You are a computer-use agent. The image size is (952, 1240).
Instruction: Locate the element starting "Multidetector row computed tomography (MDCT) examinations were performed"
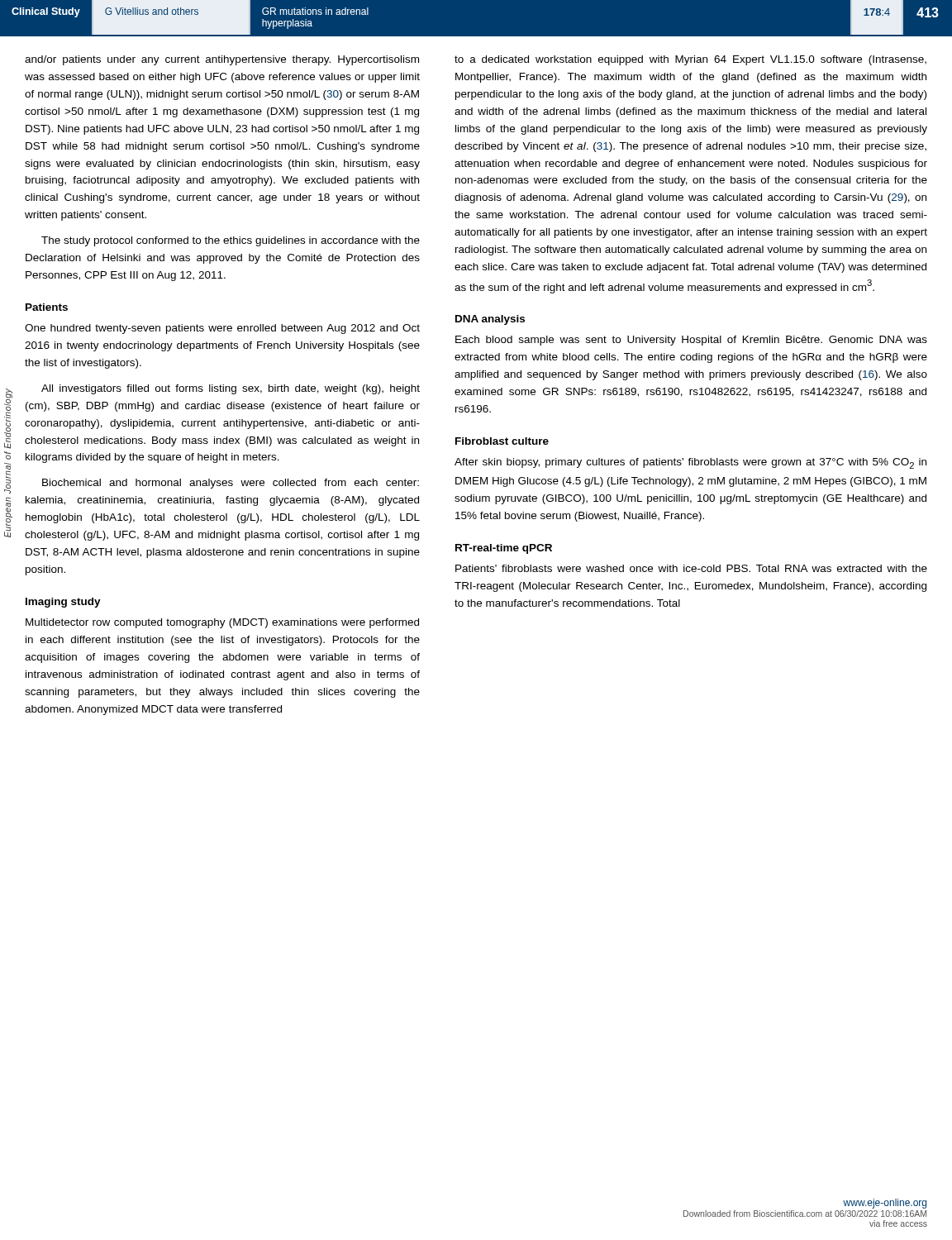coord(222,666)
